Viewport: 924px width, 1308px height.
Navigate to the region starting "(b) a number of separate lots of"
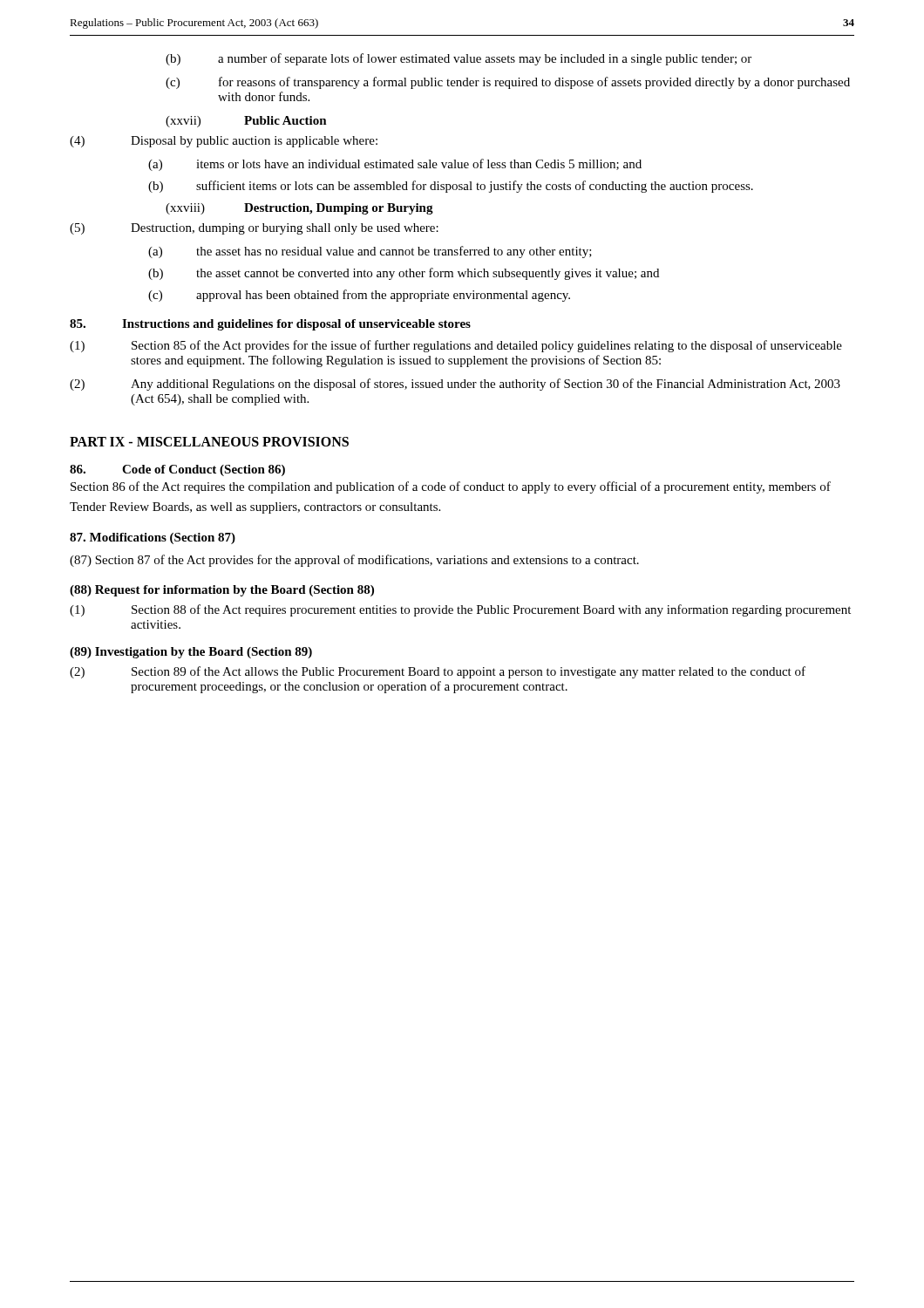[x=510, y=59]
